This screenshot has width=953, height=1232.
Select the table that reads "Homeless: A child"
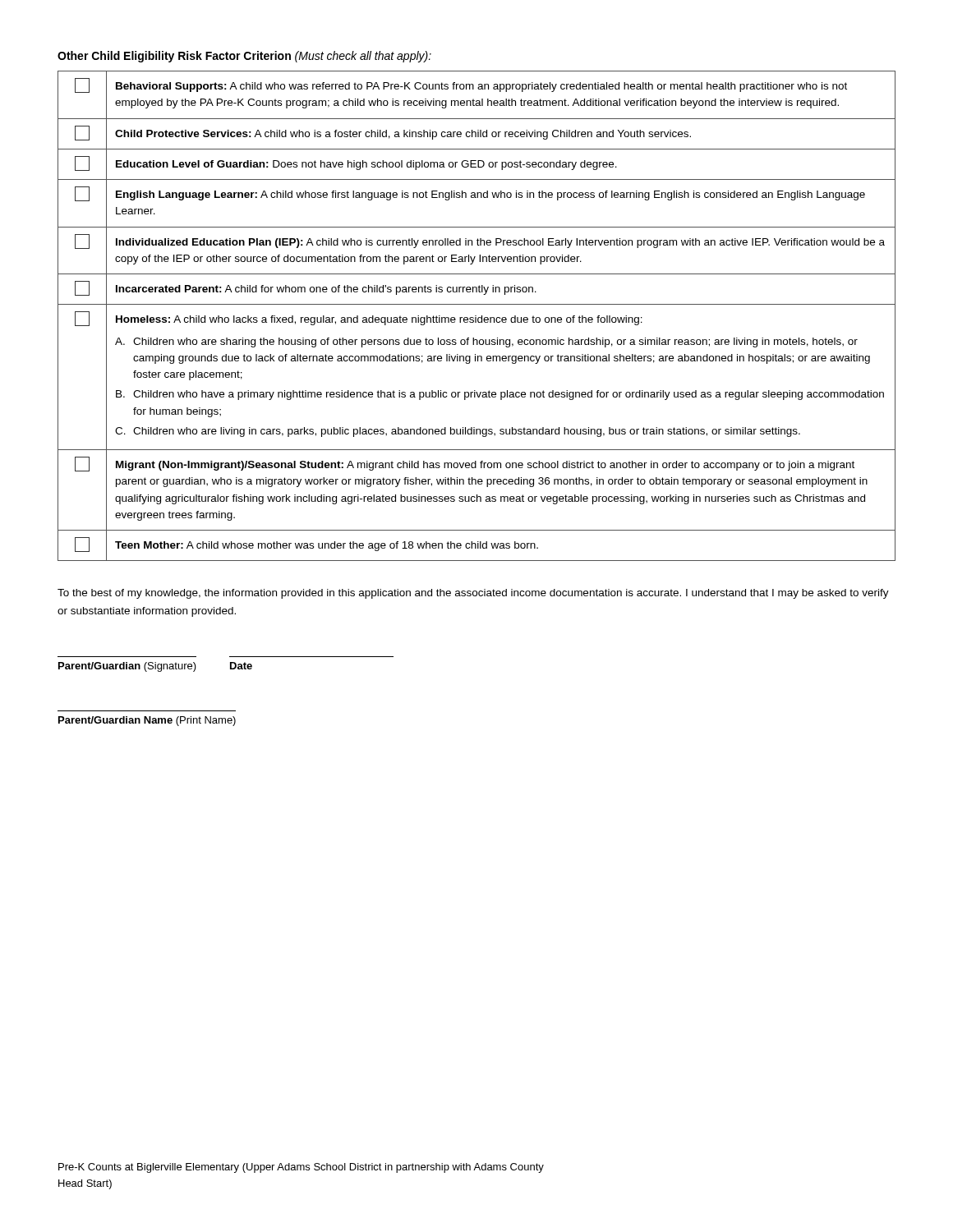coord(476,316)
